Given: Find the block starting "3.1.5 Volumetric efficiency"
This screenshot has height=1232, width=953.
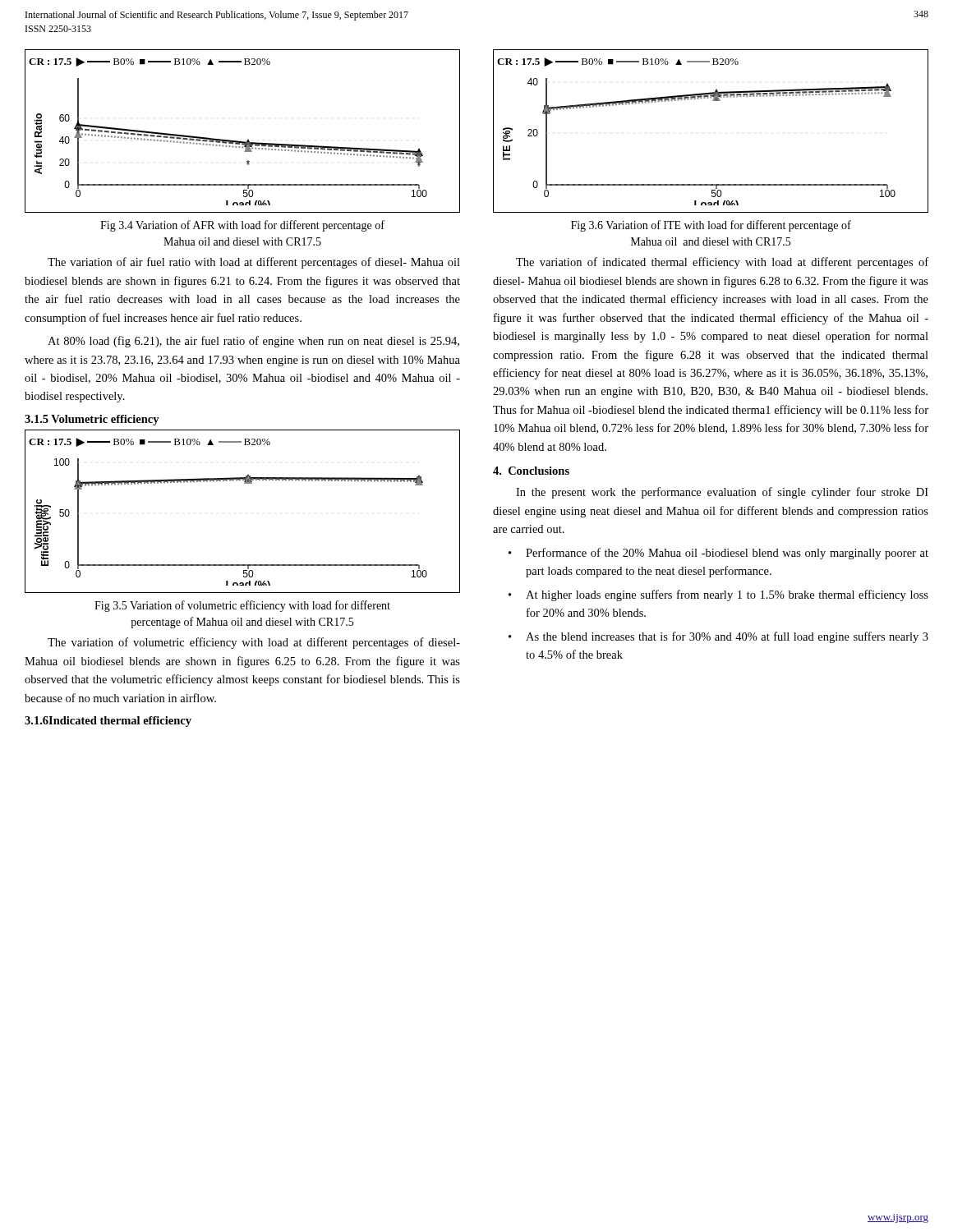Looking at the screenshot, I should (92, 419).
